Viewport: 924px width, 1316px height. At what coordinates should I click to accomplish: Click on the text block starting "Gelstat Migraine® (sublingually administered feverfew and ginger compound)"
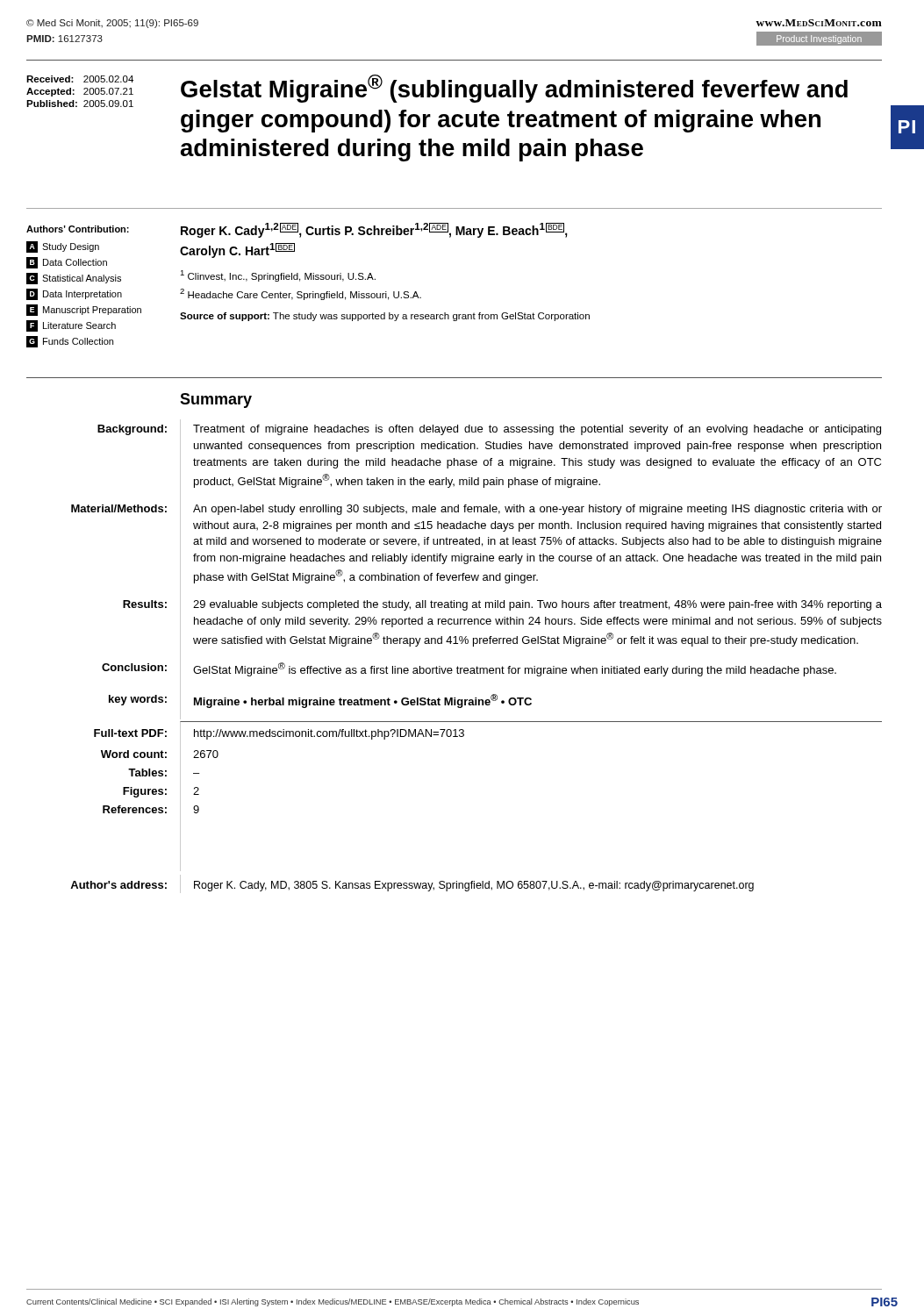tap(530, 117)
